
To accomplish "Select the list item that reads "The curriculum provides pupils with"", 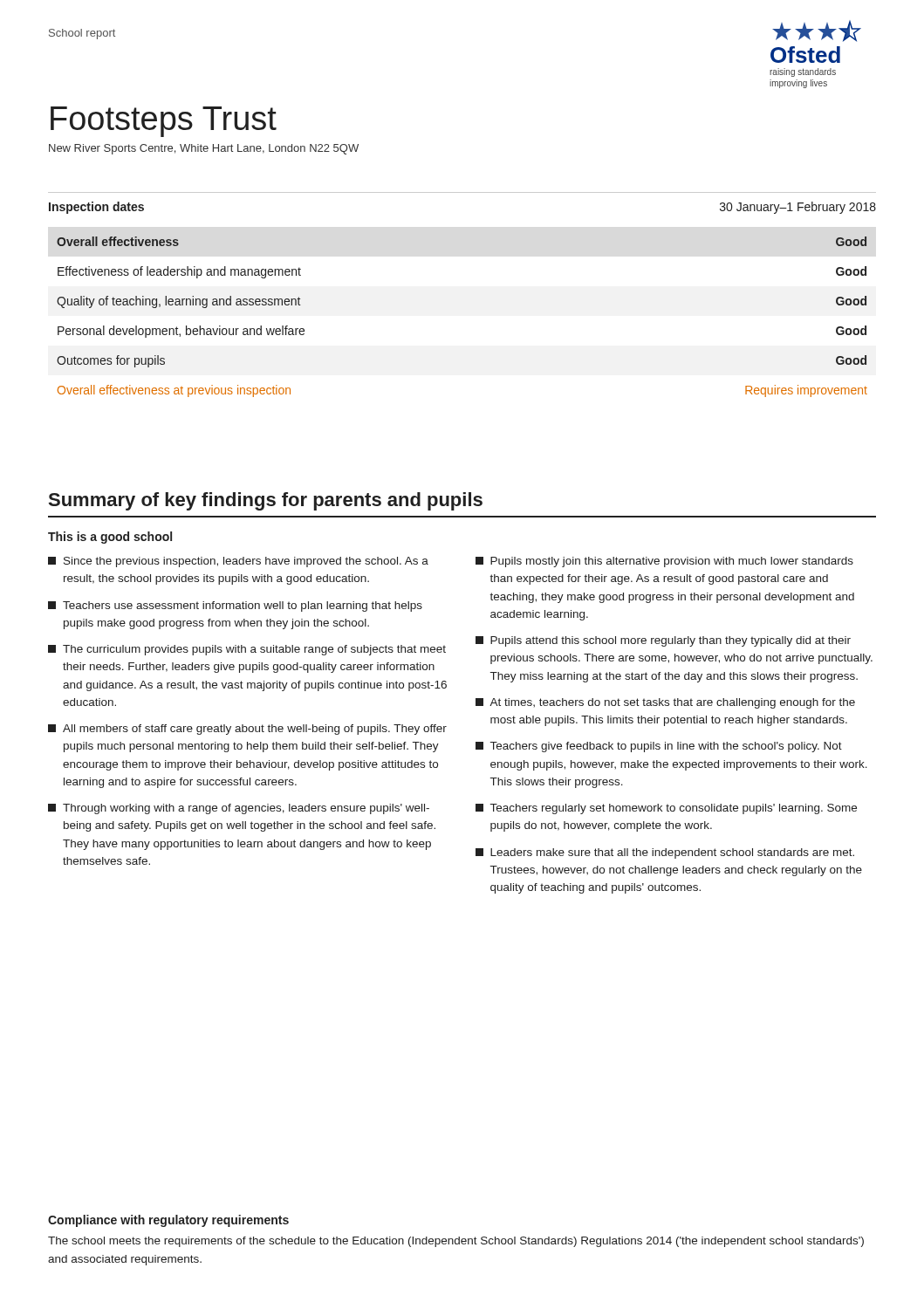I will [x=248, y=676].
